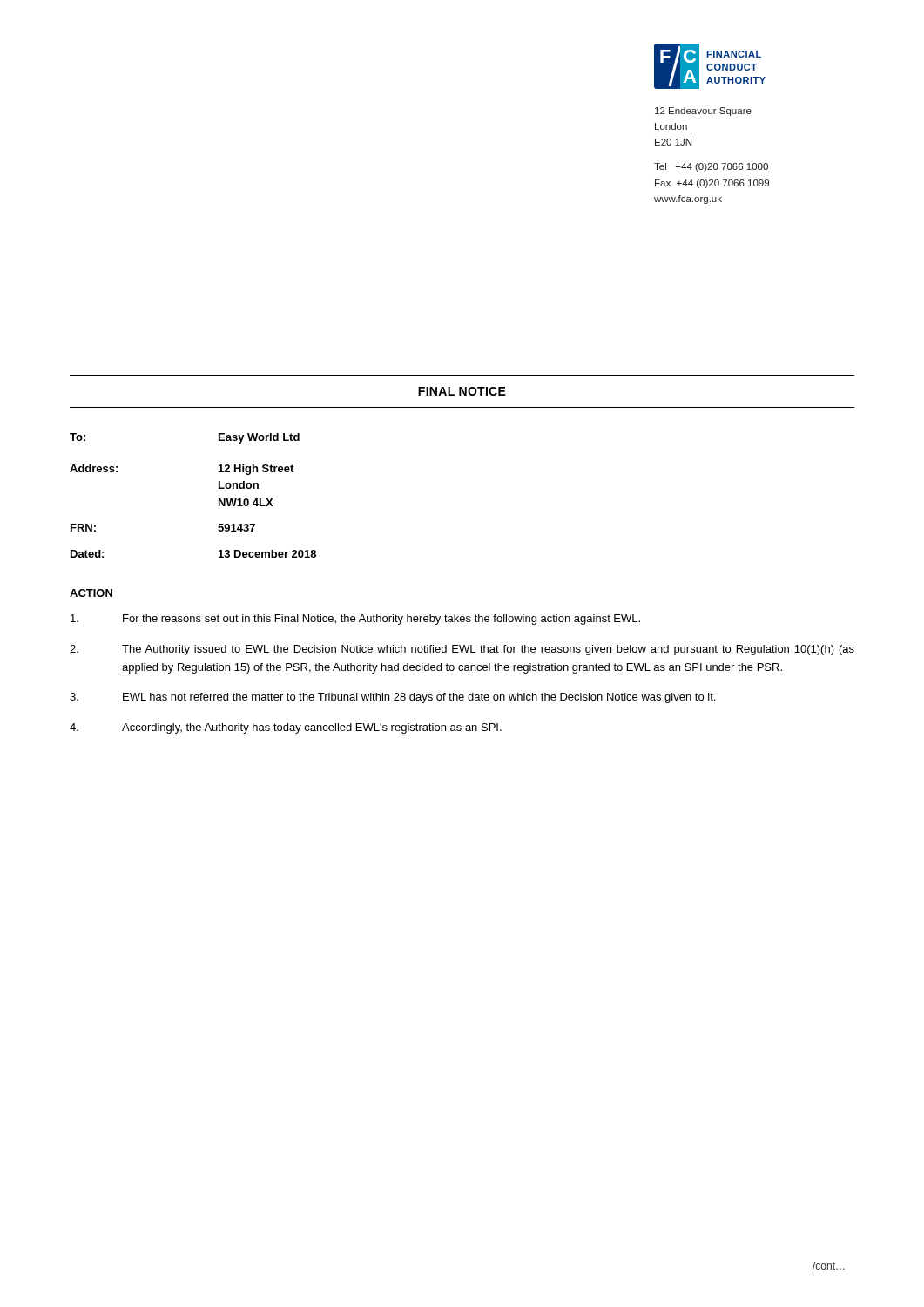Find the text block with the text "Address: 12 High Street London NW10"

point(97,469)
